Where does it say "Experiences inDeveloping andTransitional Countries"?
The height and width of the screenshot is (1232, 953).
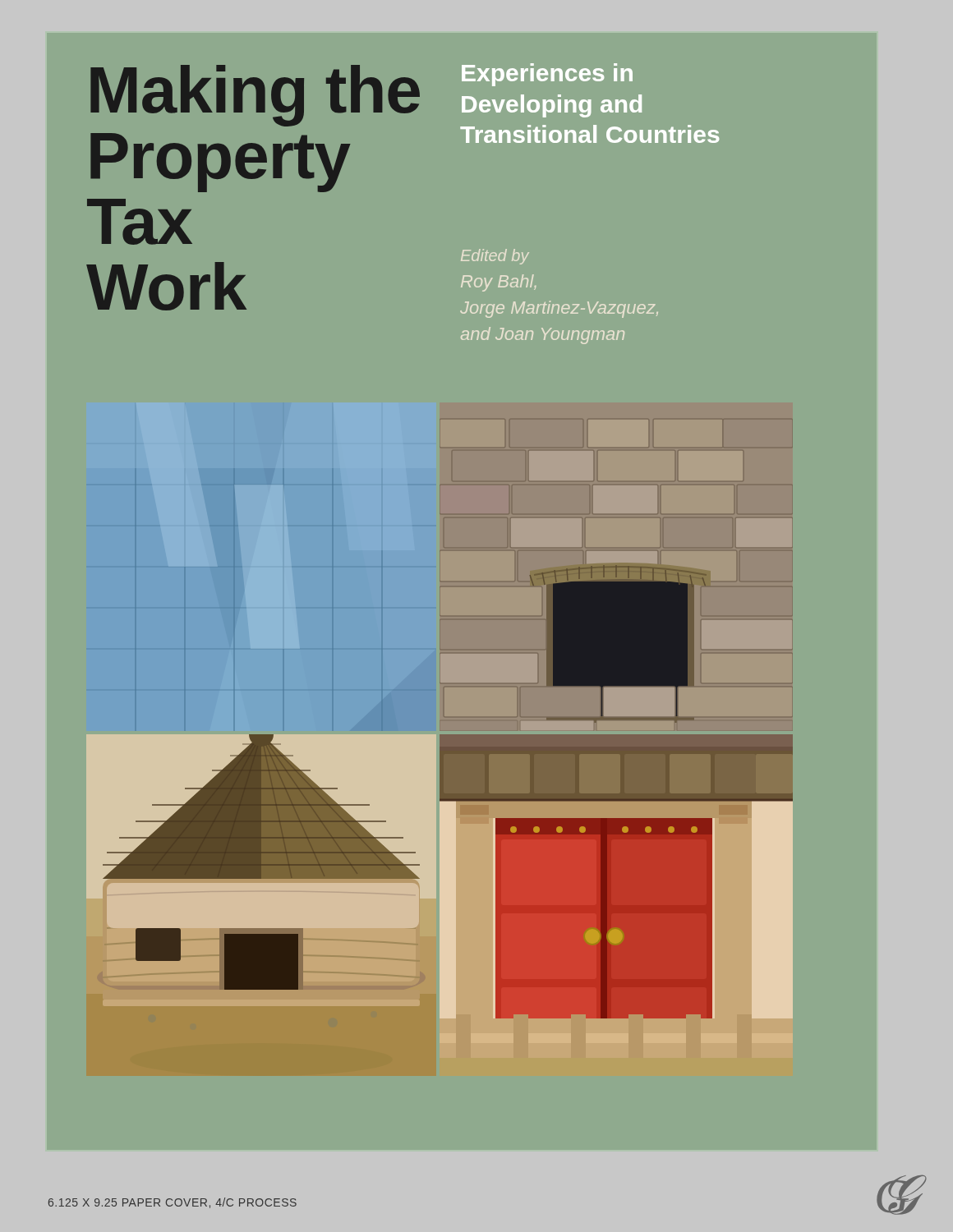(633, 104)
